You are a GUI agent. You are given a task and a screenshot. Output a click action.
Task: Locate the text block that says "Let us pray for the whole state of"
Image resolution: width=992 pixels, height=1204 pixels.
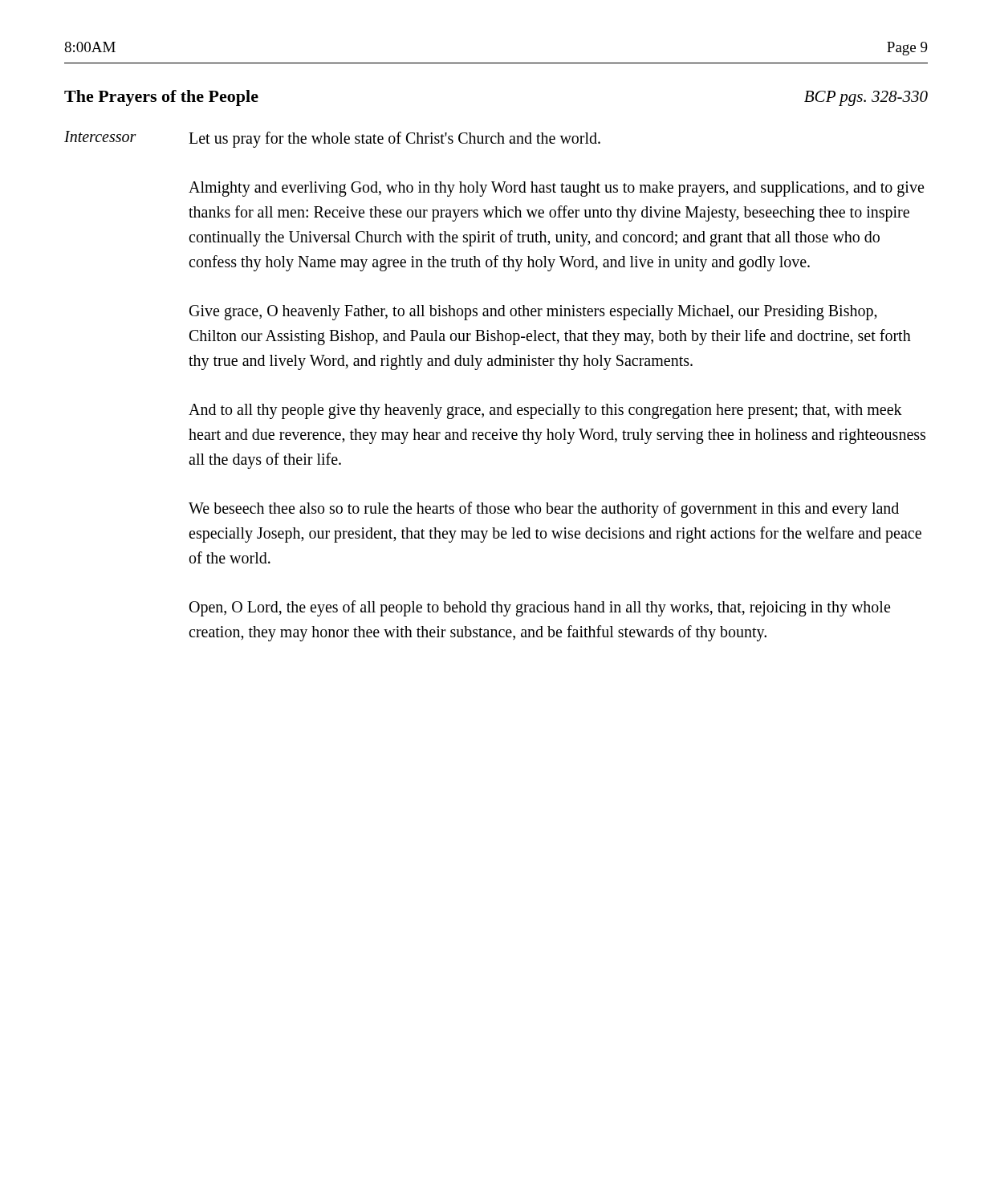pos(395,138)
